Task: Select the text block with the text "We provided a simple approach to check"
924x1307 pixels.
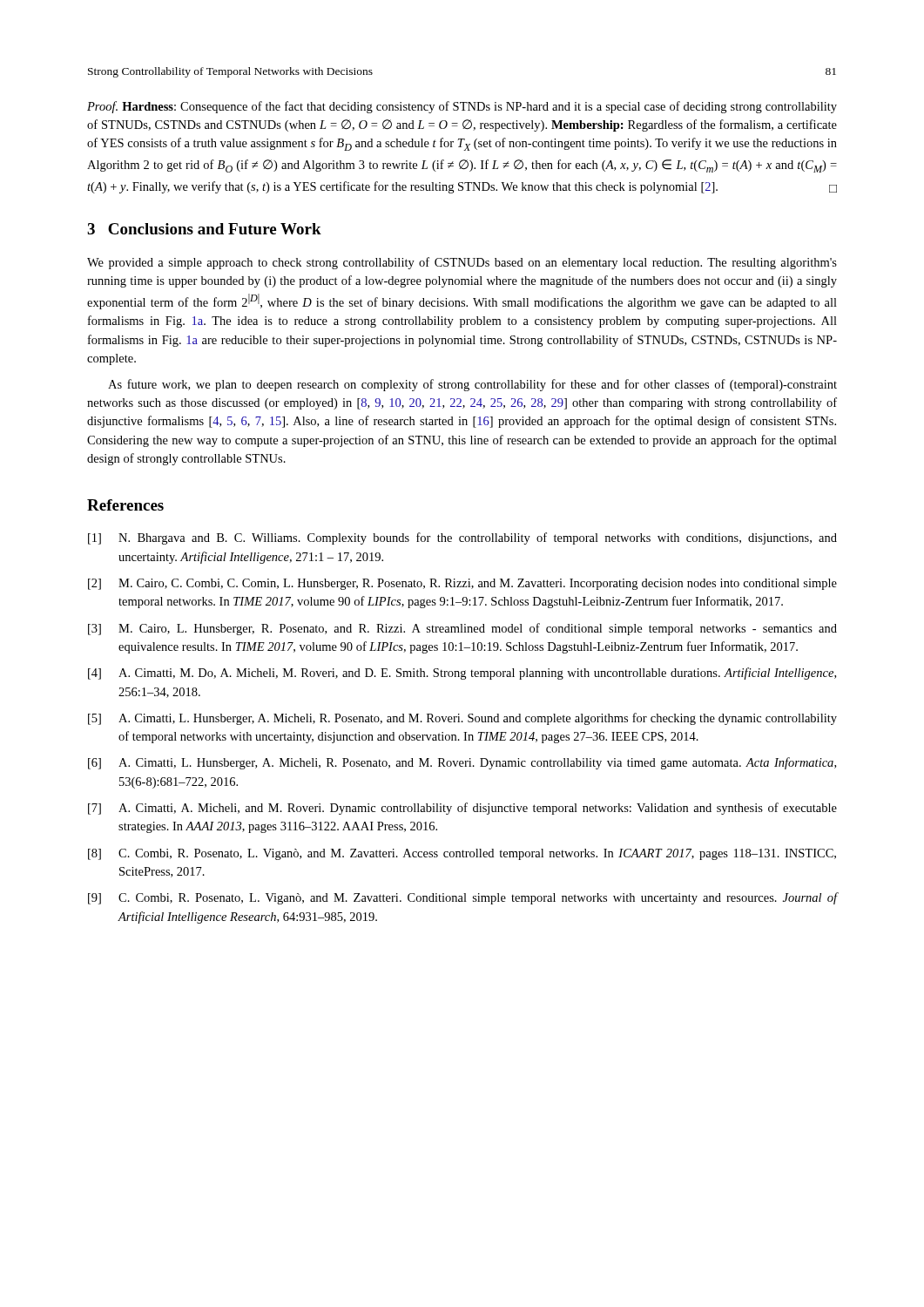Action: [x=462, y=263]
